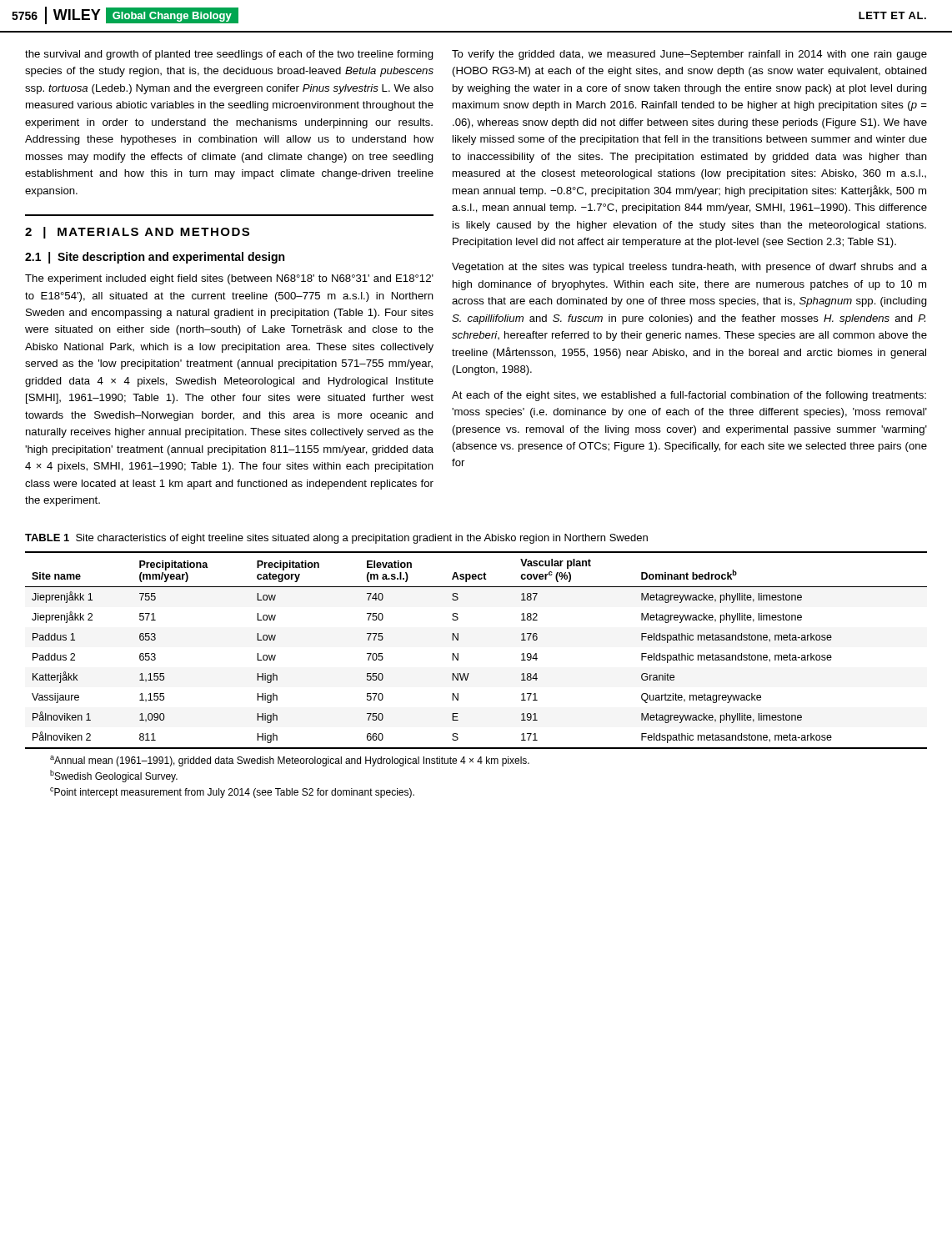The height and width of the screenshot is (1251, 952).
Task: Click on the text starting "aAnnual mean (1961–1991),"
Action: [x=290, y=760]
